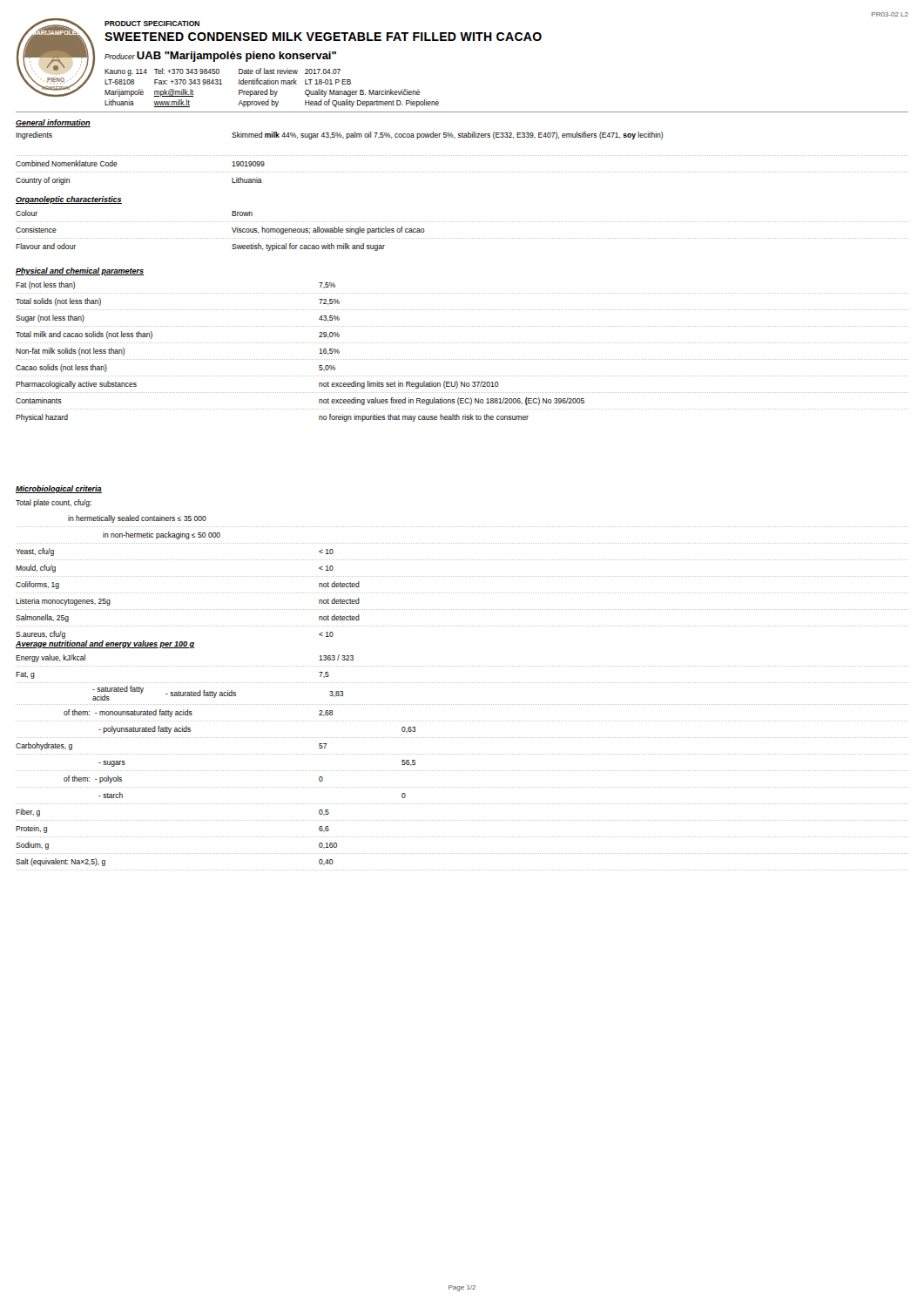Select the region starting "Organoleptic characteristics"
Viewport: 924px width, 1307px height.
point(69,200)
